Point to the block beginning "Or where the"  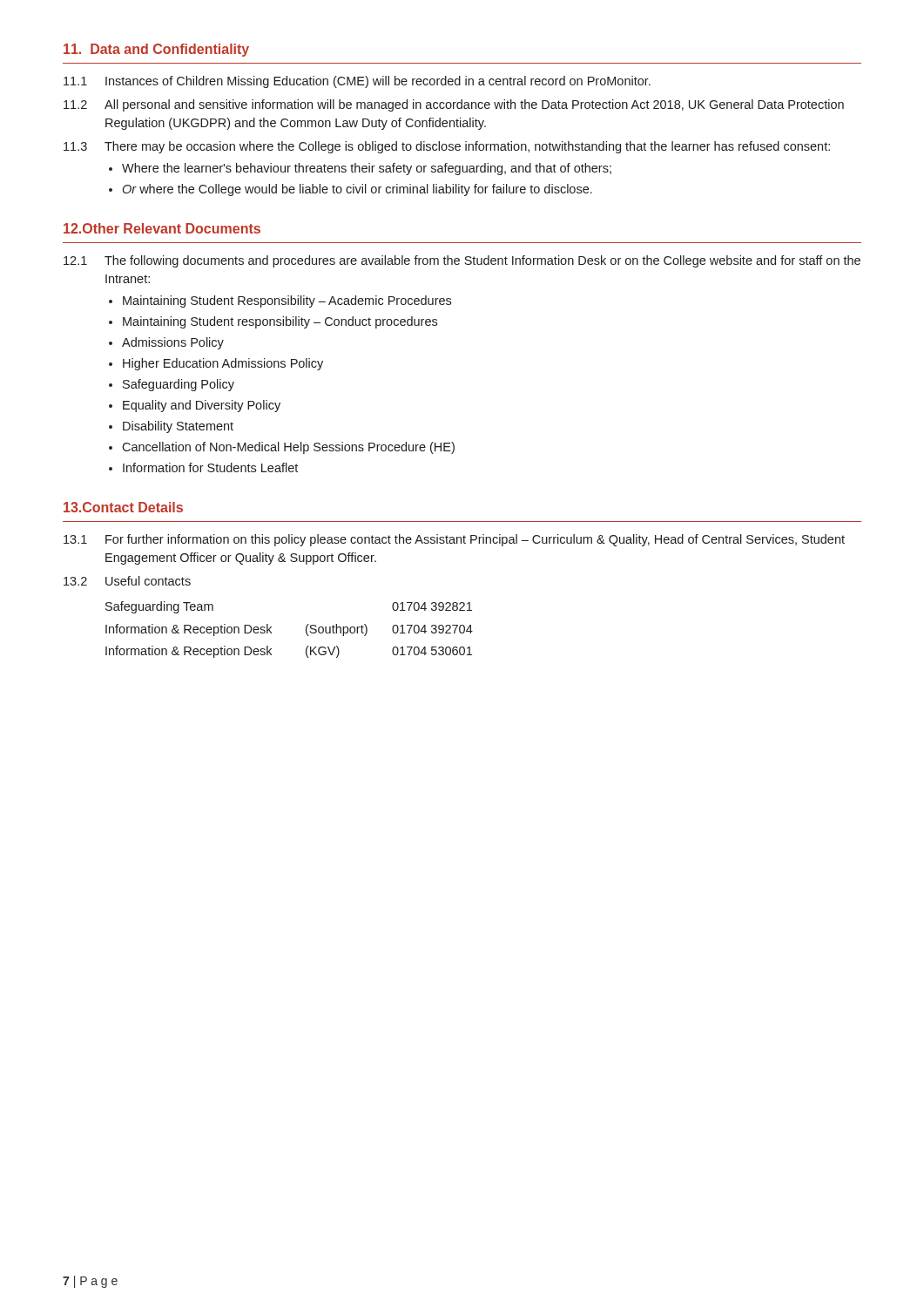(x=357, y=189)
